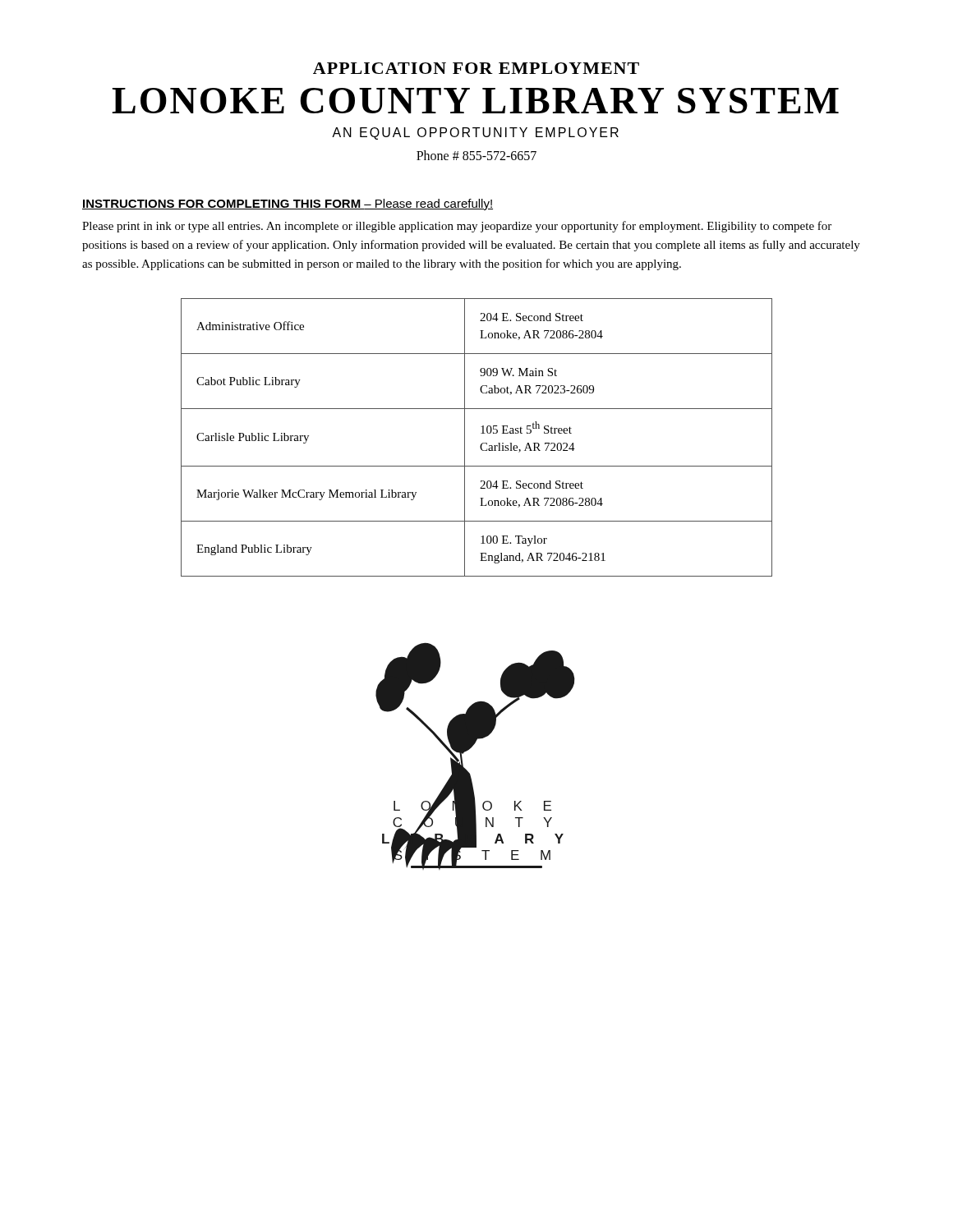Locate the title that says "APPLICATION FOR EMPLOYMENT LONOKE COUNTY LIBRARY"
Viewport: 953px width, 1232px height.
476,99
